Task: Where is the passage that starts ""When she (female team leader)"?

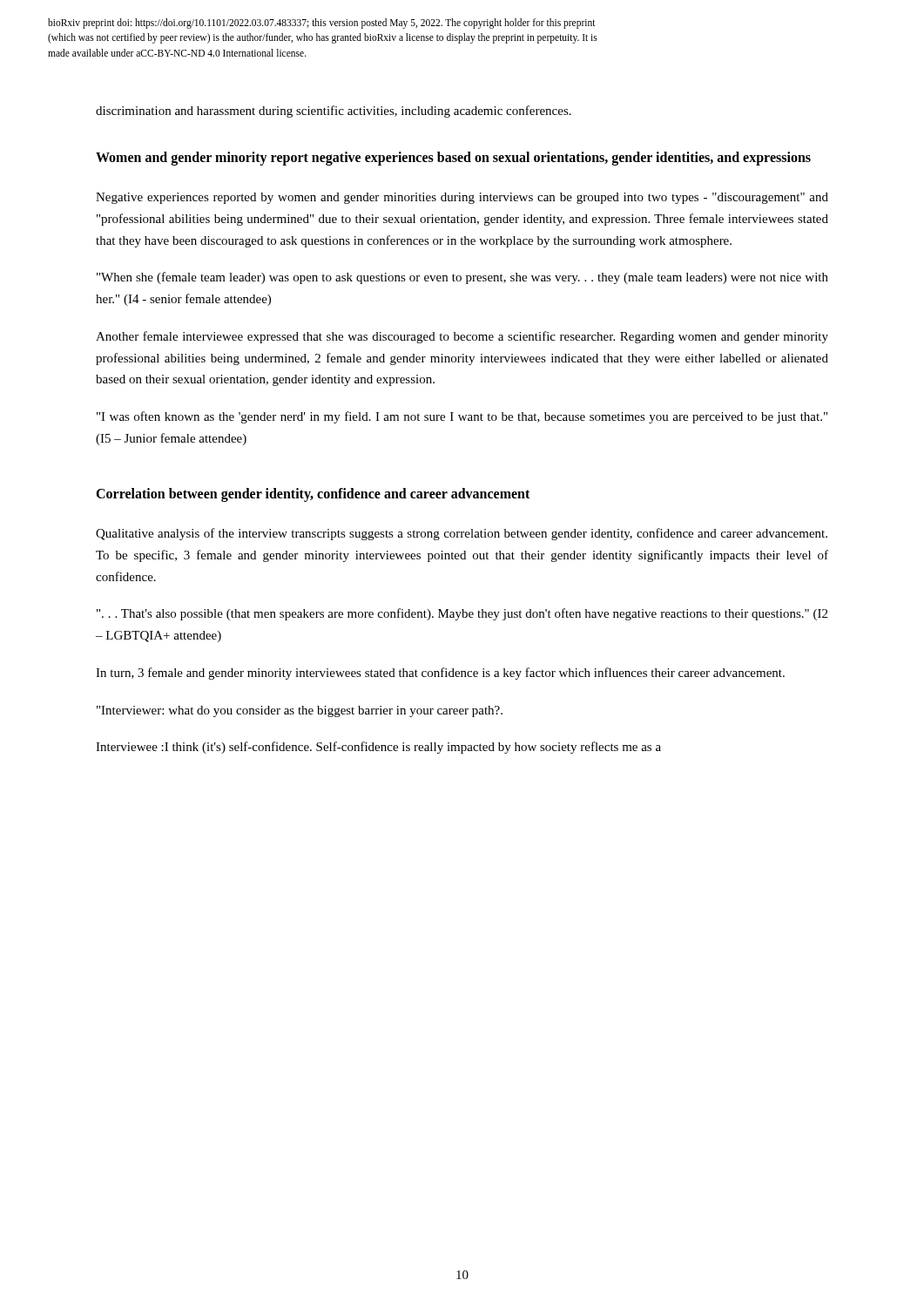Action: (x=462, y=288)
